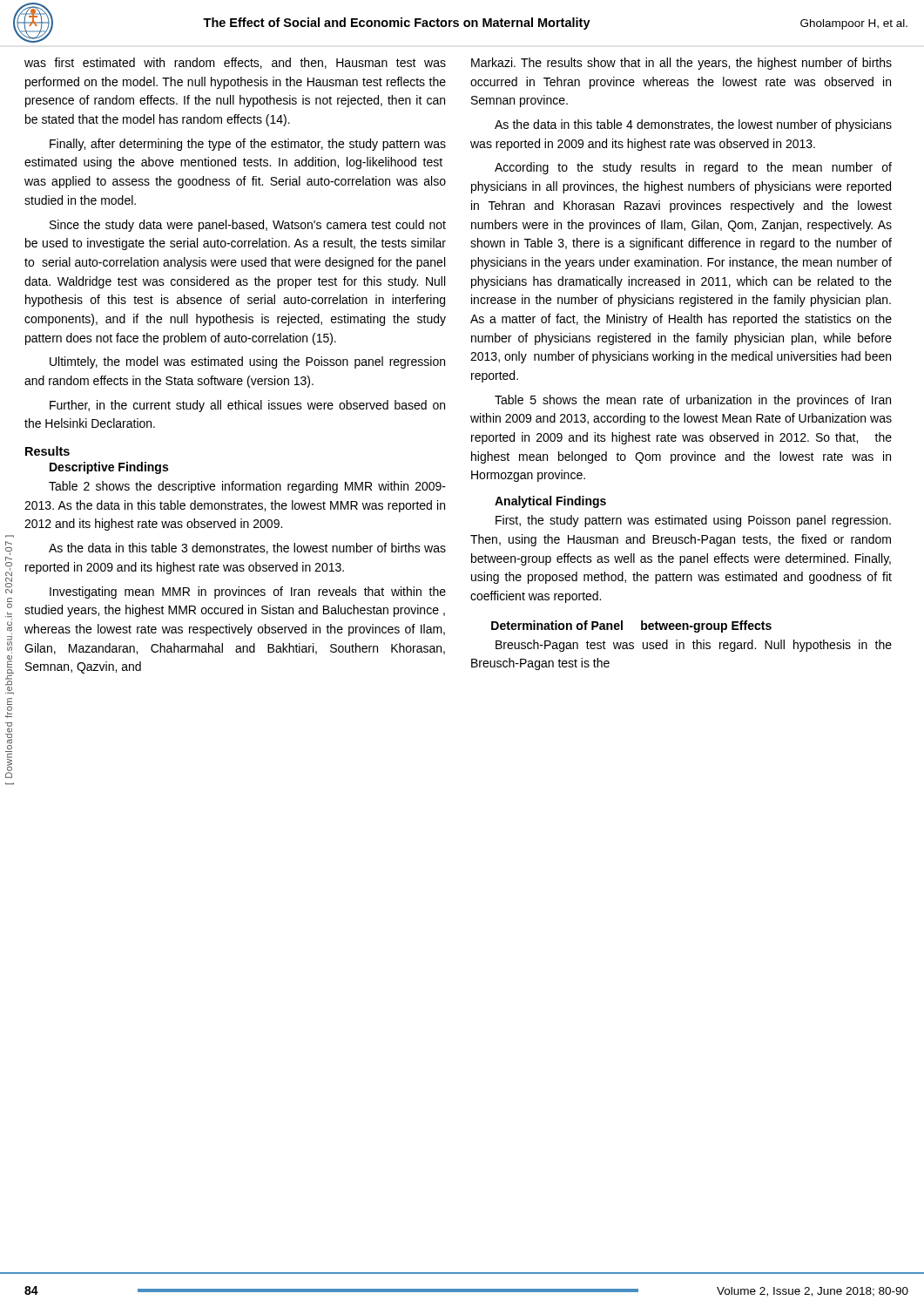Locate the text block containing "was first estimated with"

pyautogui.click(x=235, y=244)
